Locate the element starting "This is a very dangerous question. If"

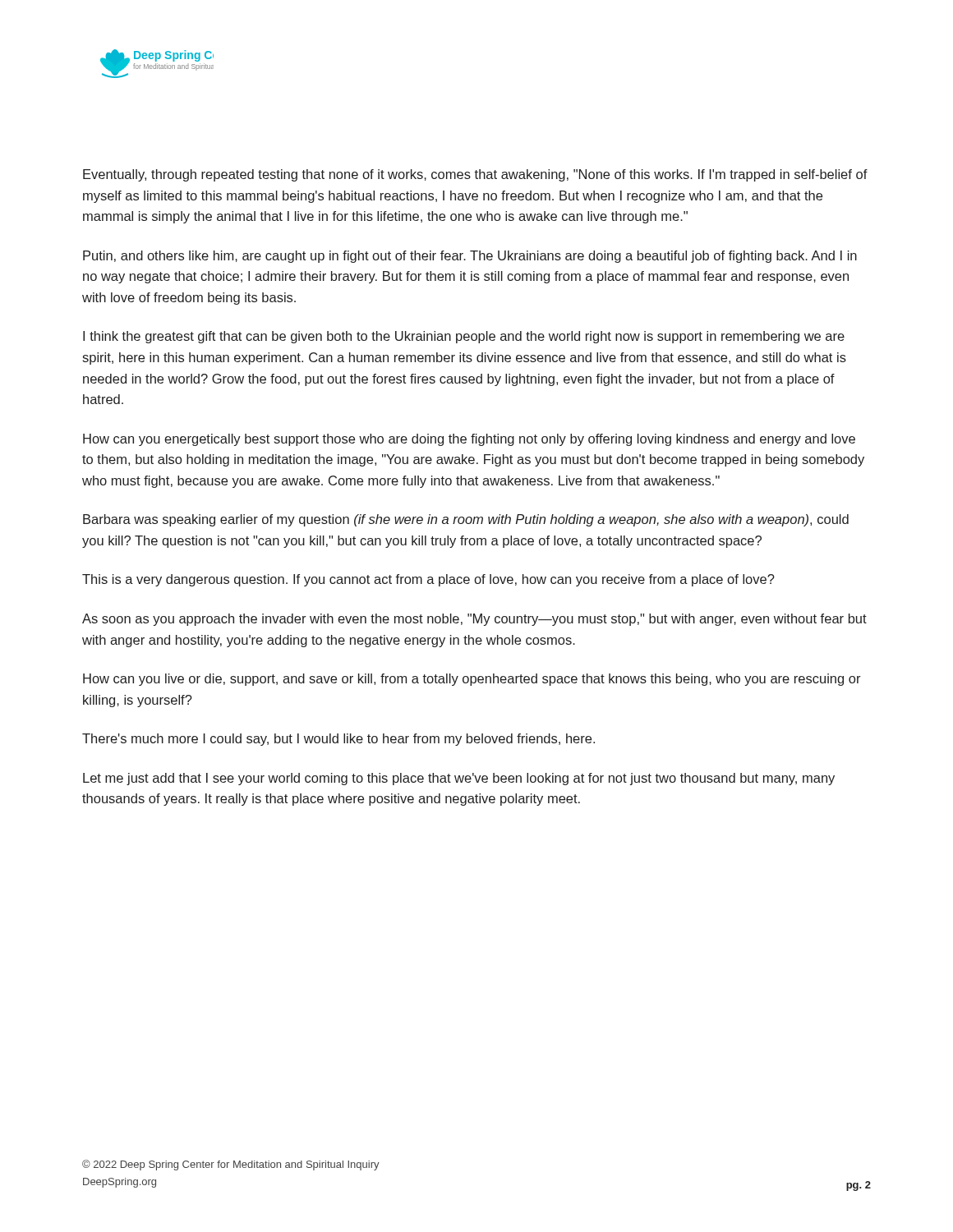[x=428, y=579]
